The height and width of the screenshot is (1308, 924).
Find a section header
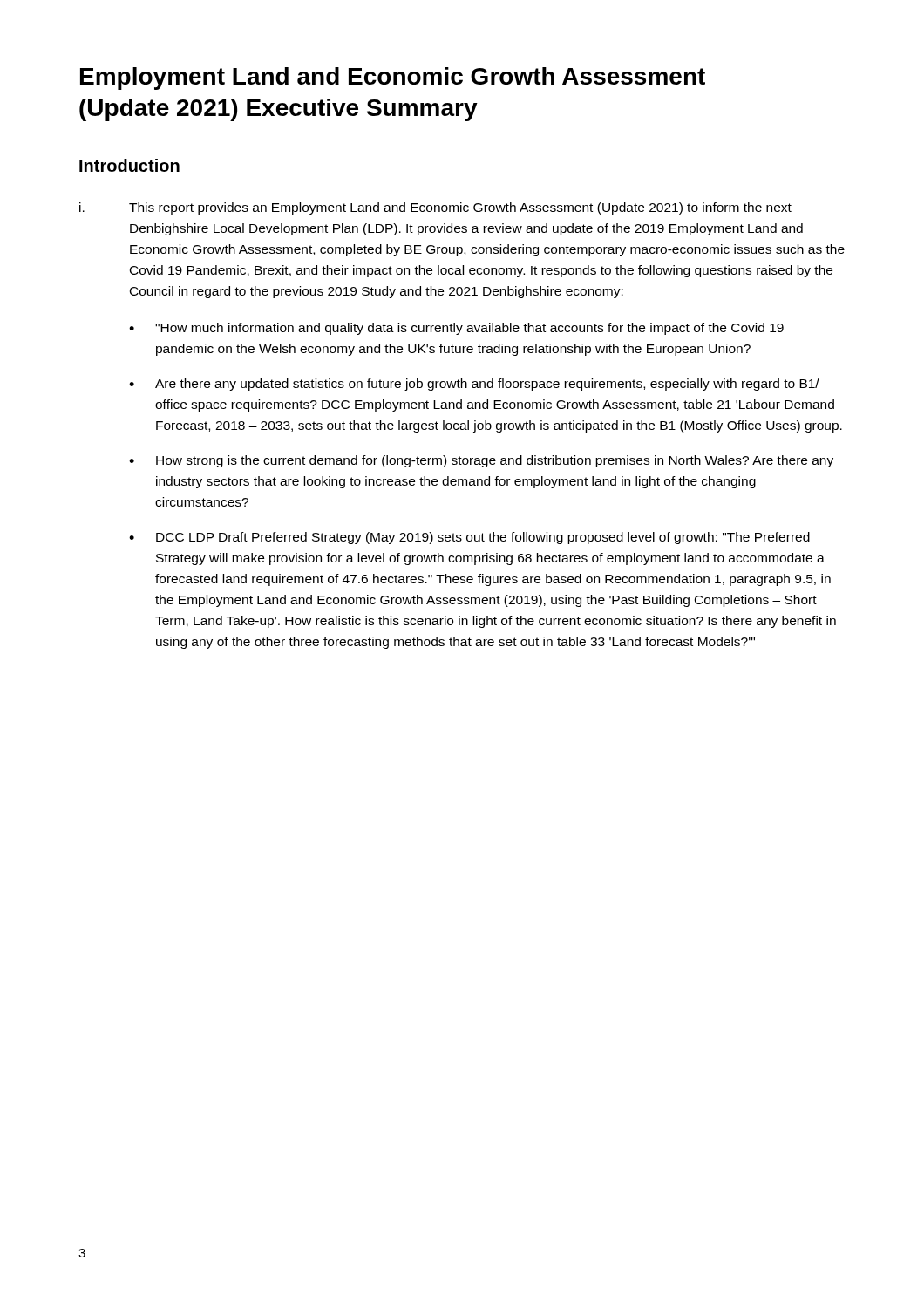129,166
